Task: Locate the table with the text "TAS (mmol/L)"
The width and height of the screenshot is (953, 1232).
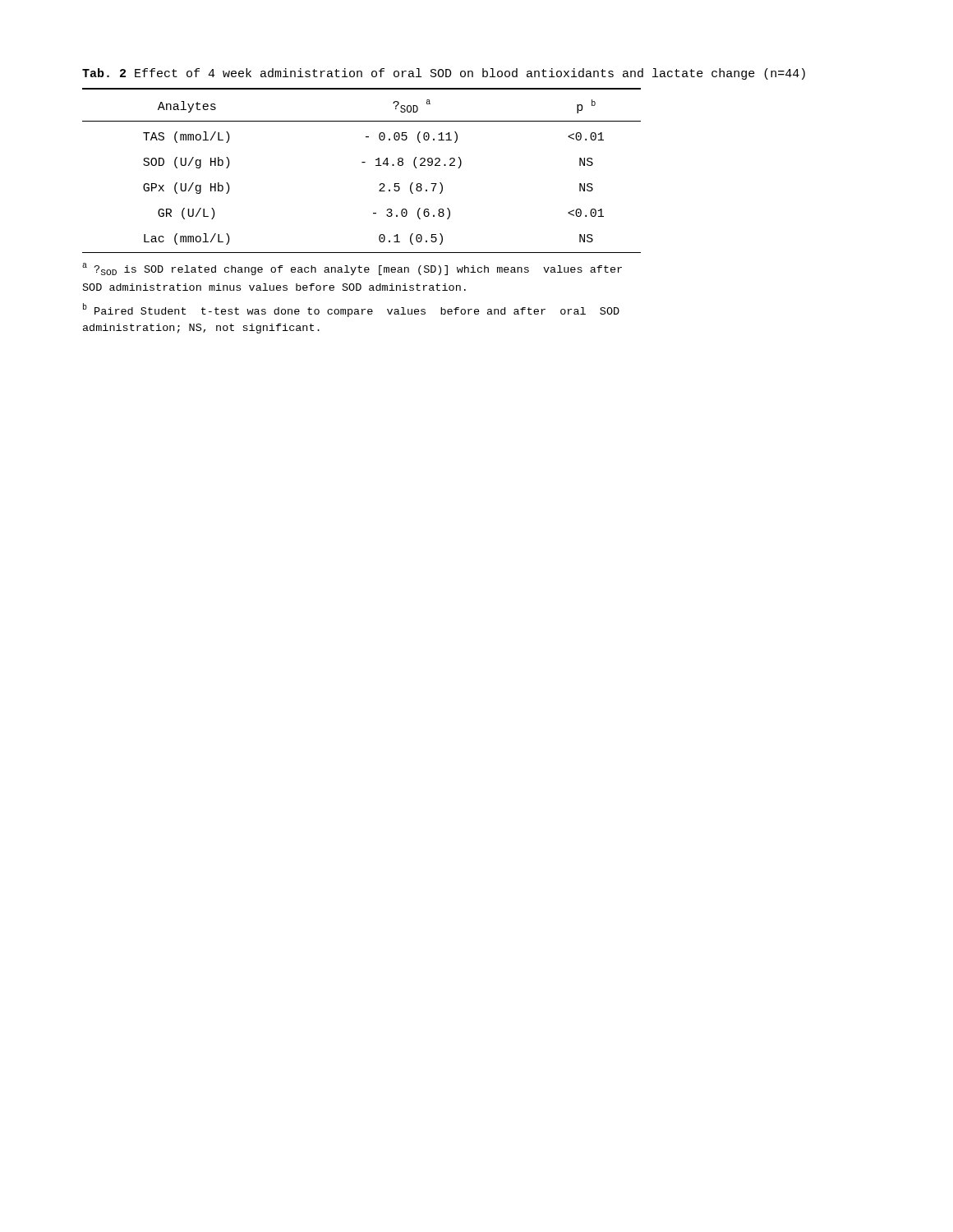Action: 361,172
